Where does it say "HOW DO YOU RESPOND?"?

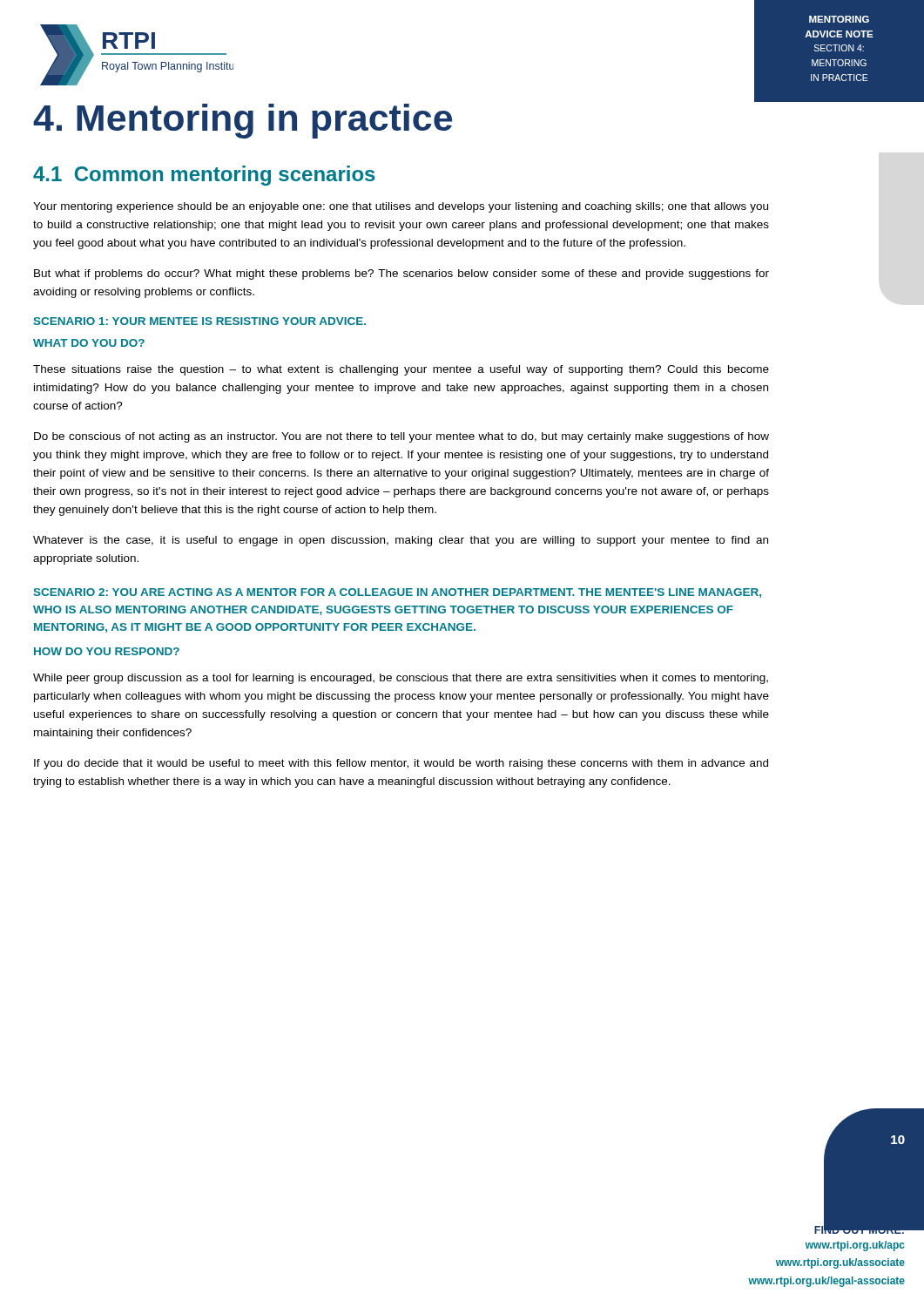[x=106, y=652]
